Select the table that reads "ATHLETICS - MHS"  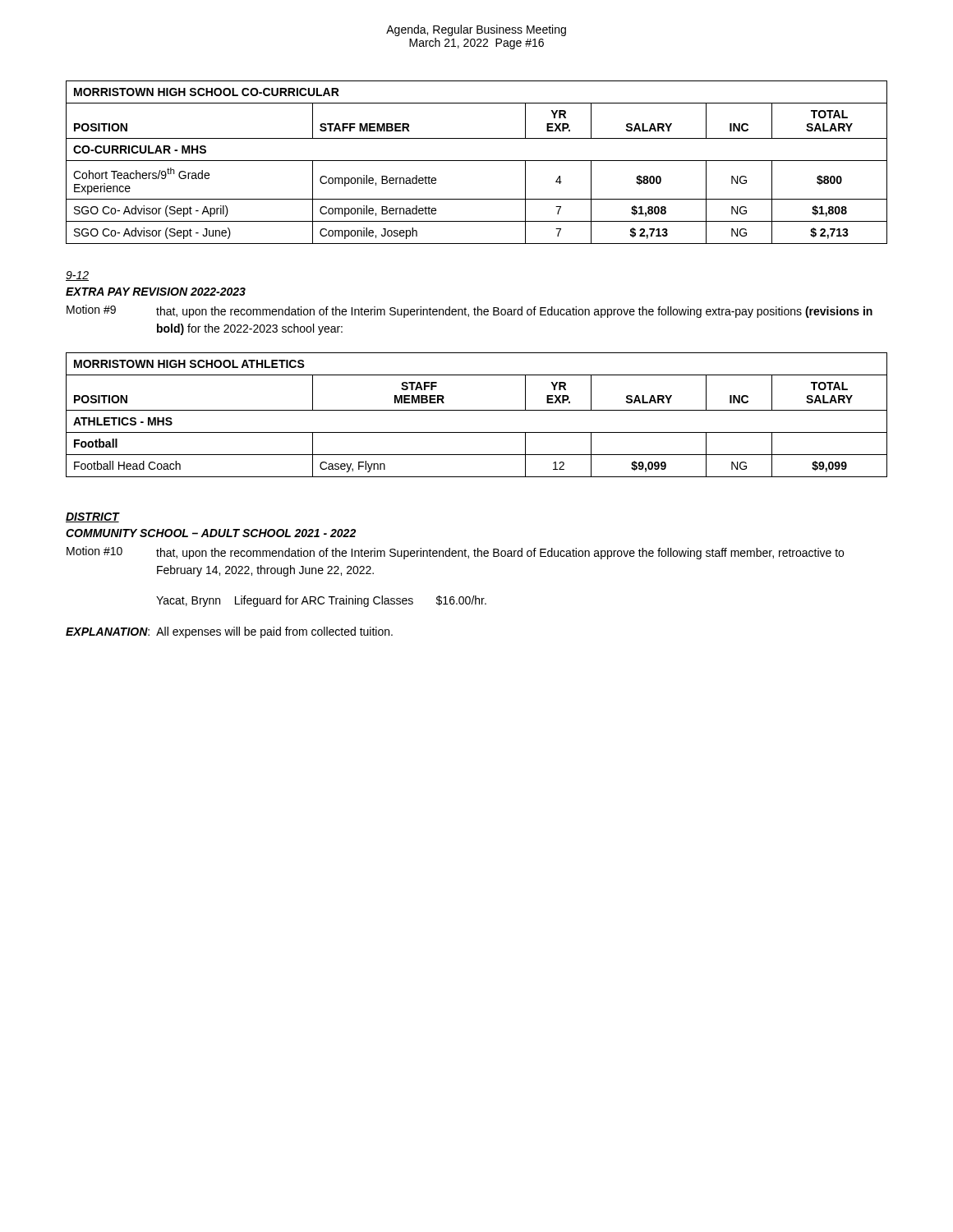point(476,415)
